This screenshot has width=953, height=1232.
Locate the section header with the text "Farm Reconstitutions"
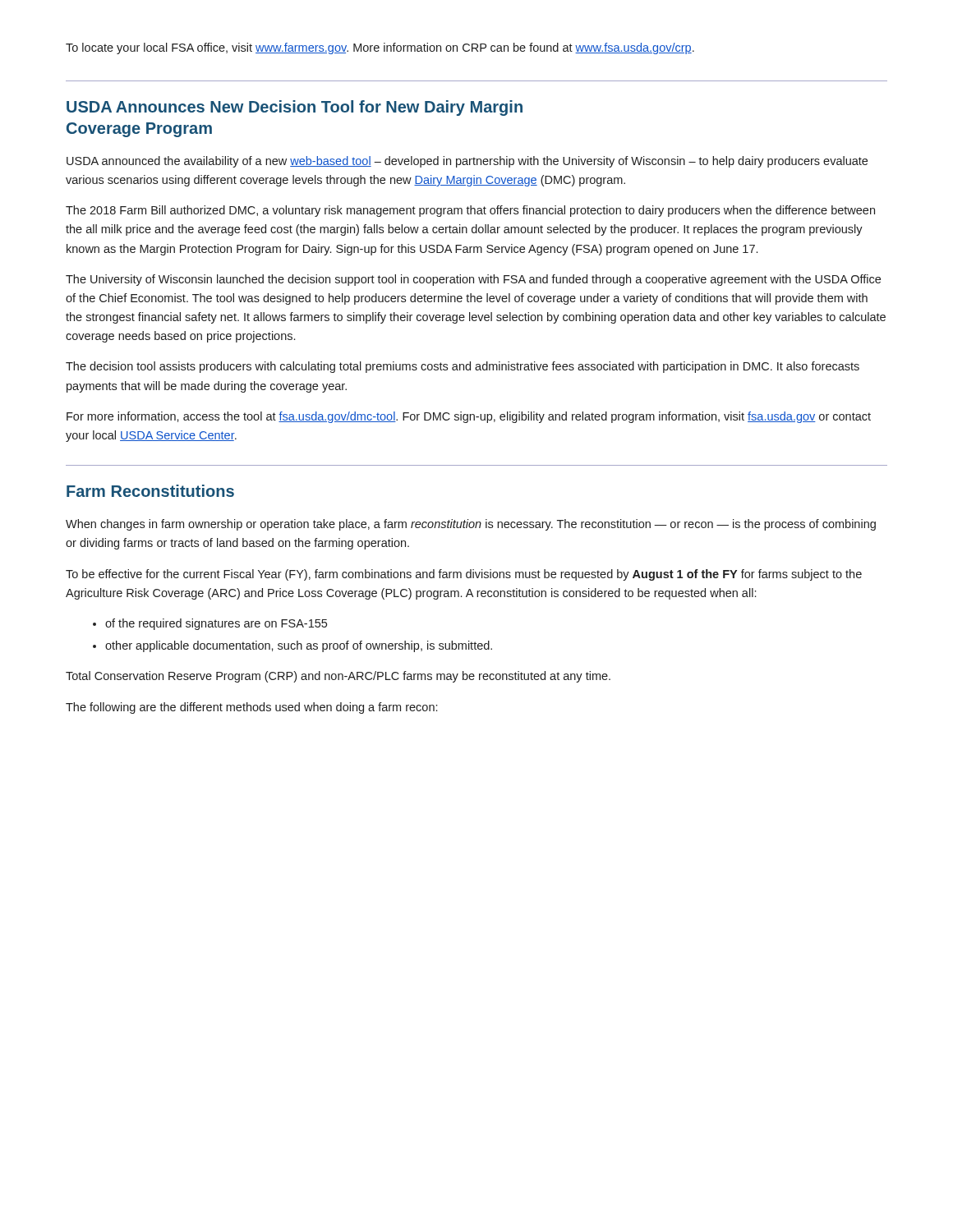click(x=150, y=491)
